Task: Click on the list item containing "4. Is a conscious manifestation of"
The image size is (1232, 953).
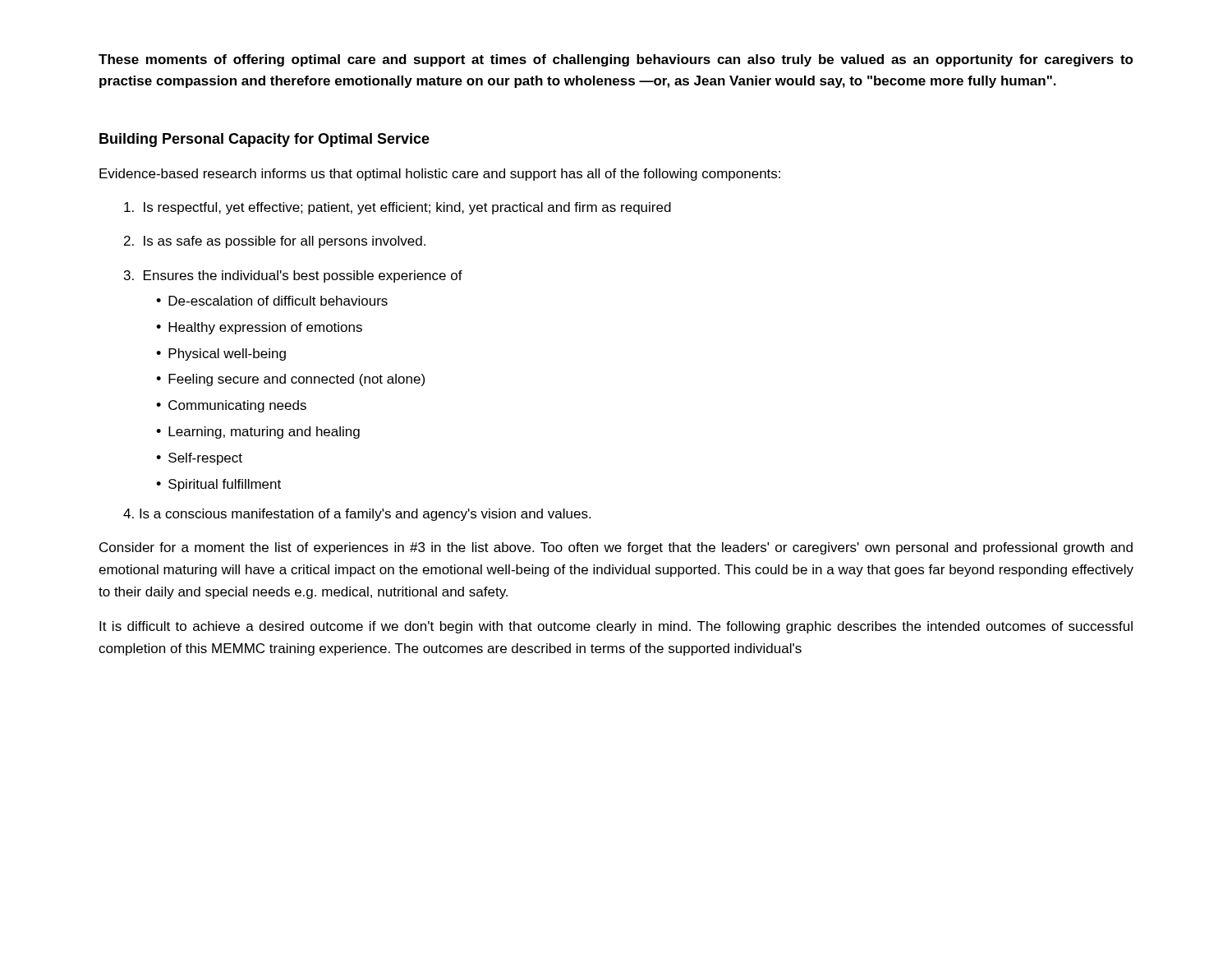Action: click(358, 514)
